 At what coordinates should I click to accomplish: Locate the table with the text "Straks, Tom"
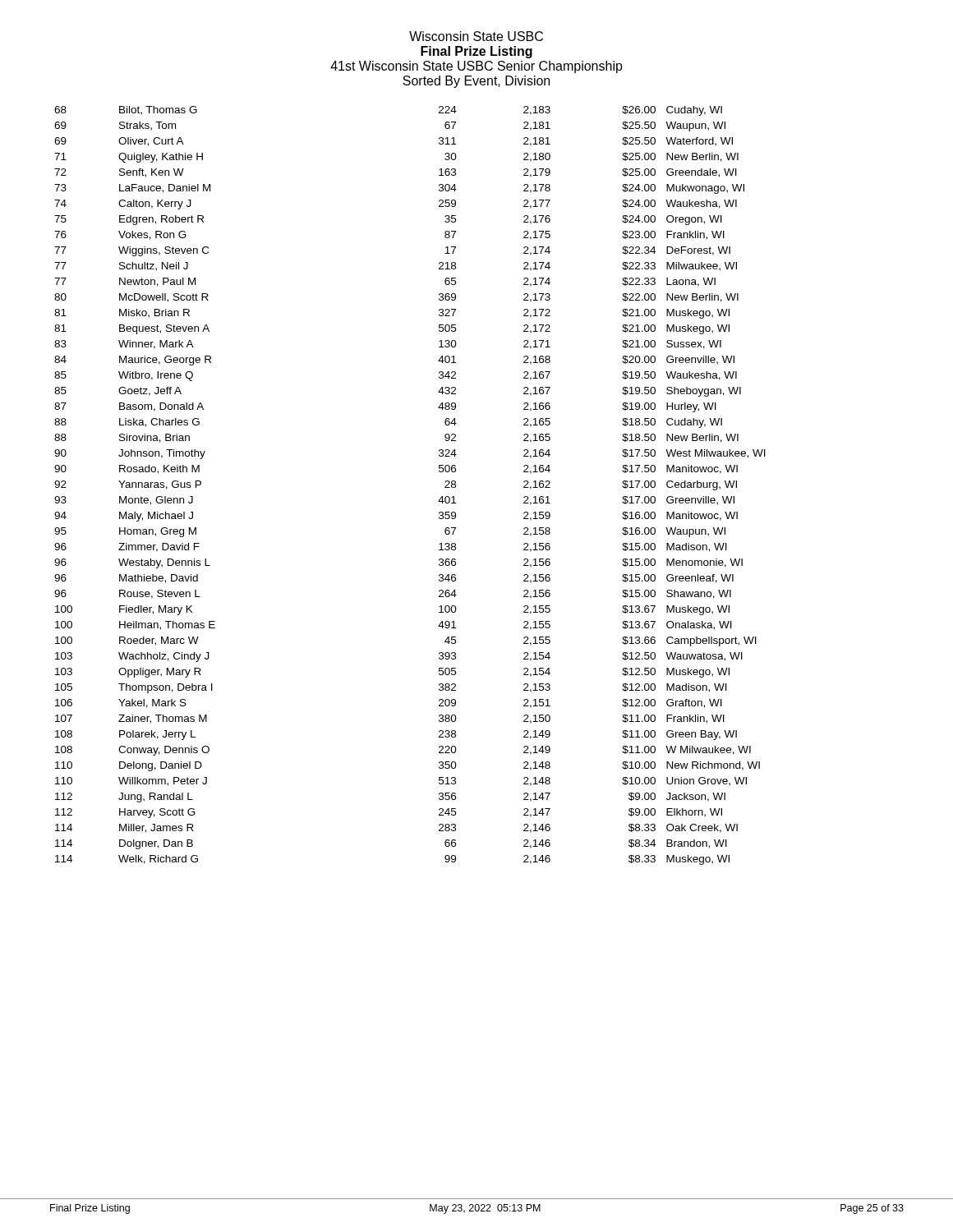coord(476,484)
